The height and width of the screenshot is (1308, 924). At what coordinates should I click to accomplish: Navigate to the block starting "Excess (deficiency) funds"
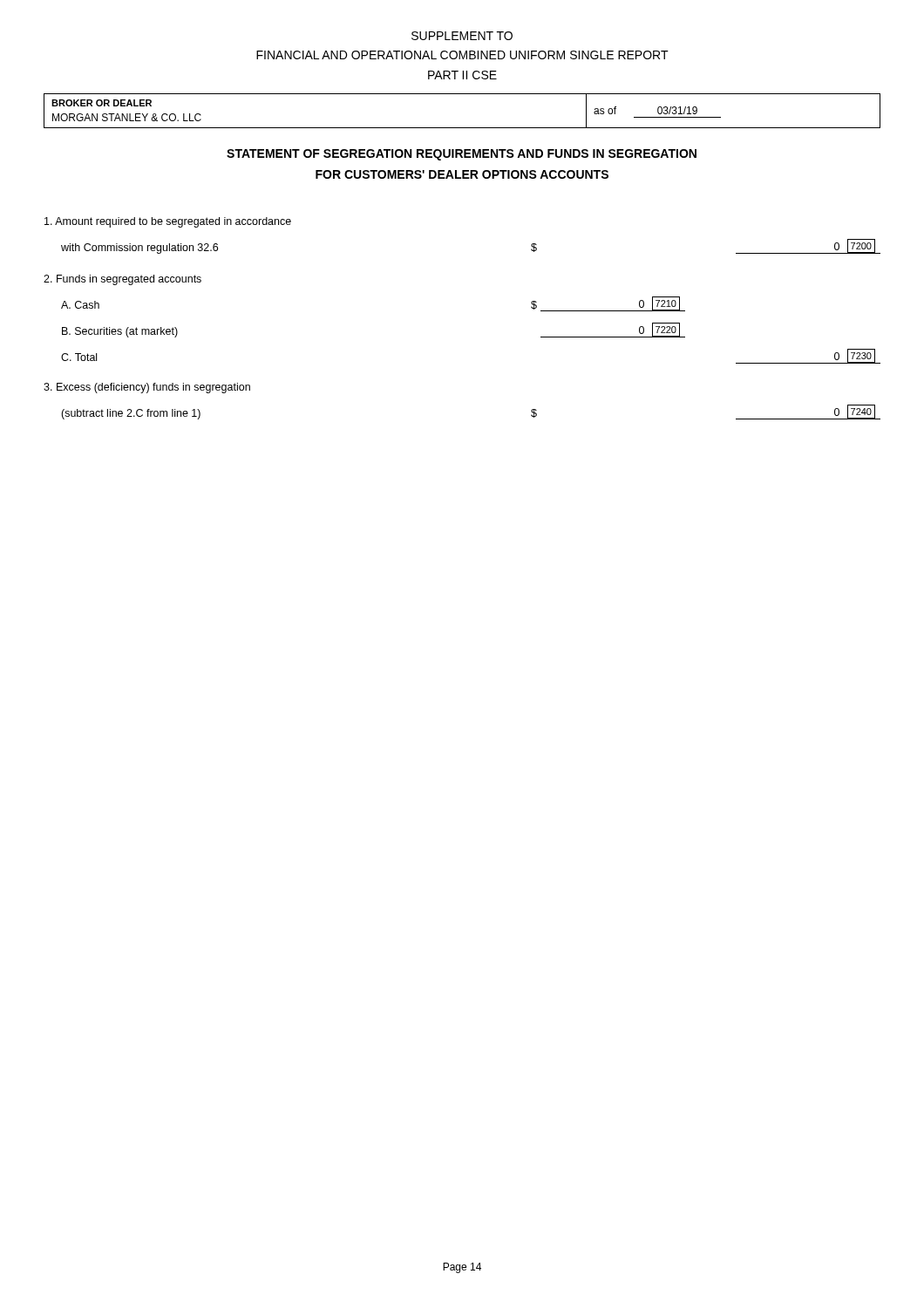coord(147,388)
